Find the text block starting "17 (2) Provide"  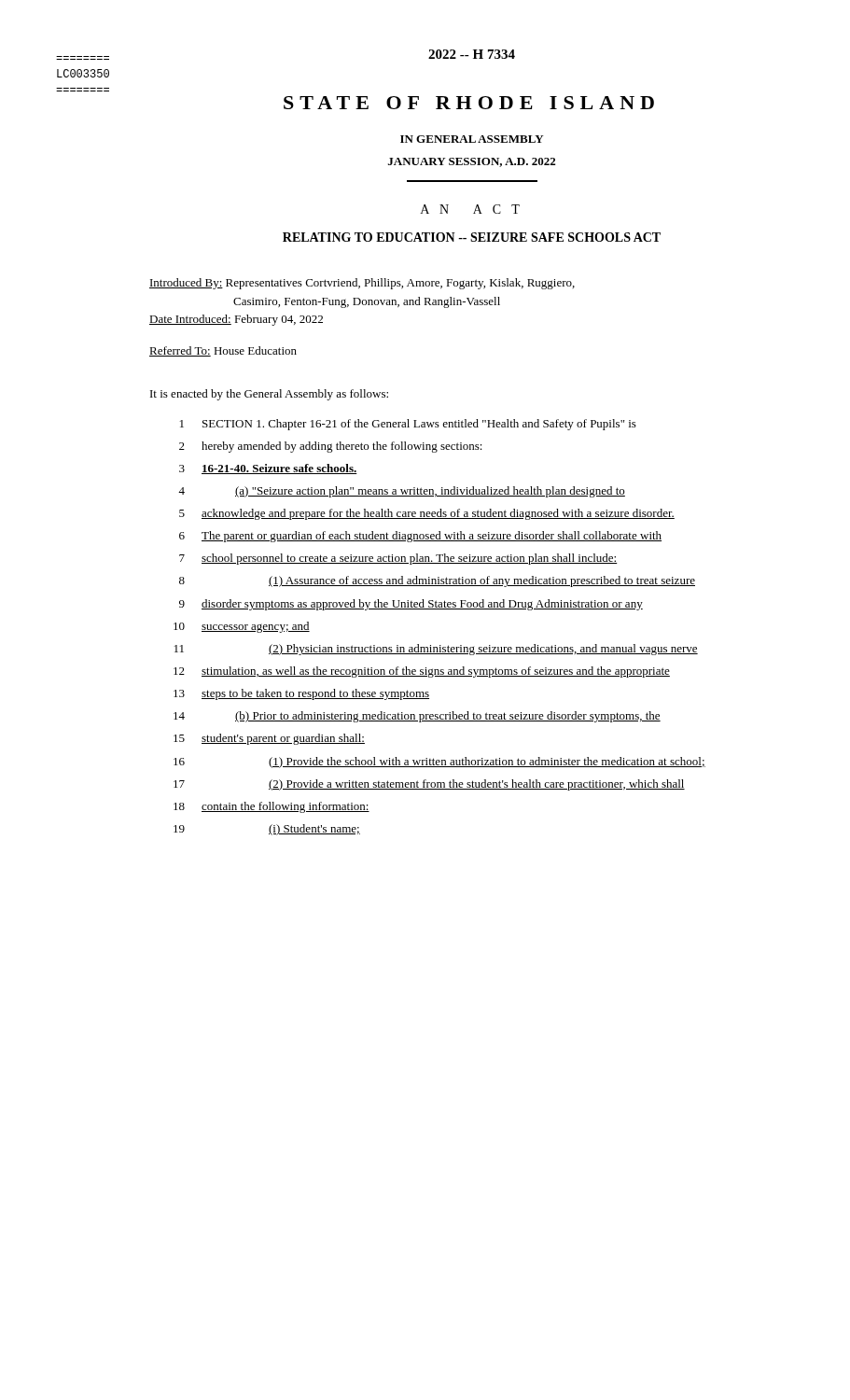tap(472, 784)
